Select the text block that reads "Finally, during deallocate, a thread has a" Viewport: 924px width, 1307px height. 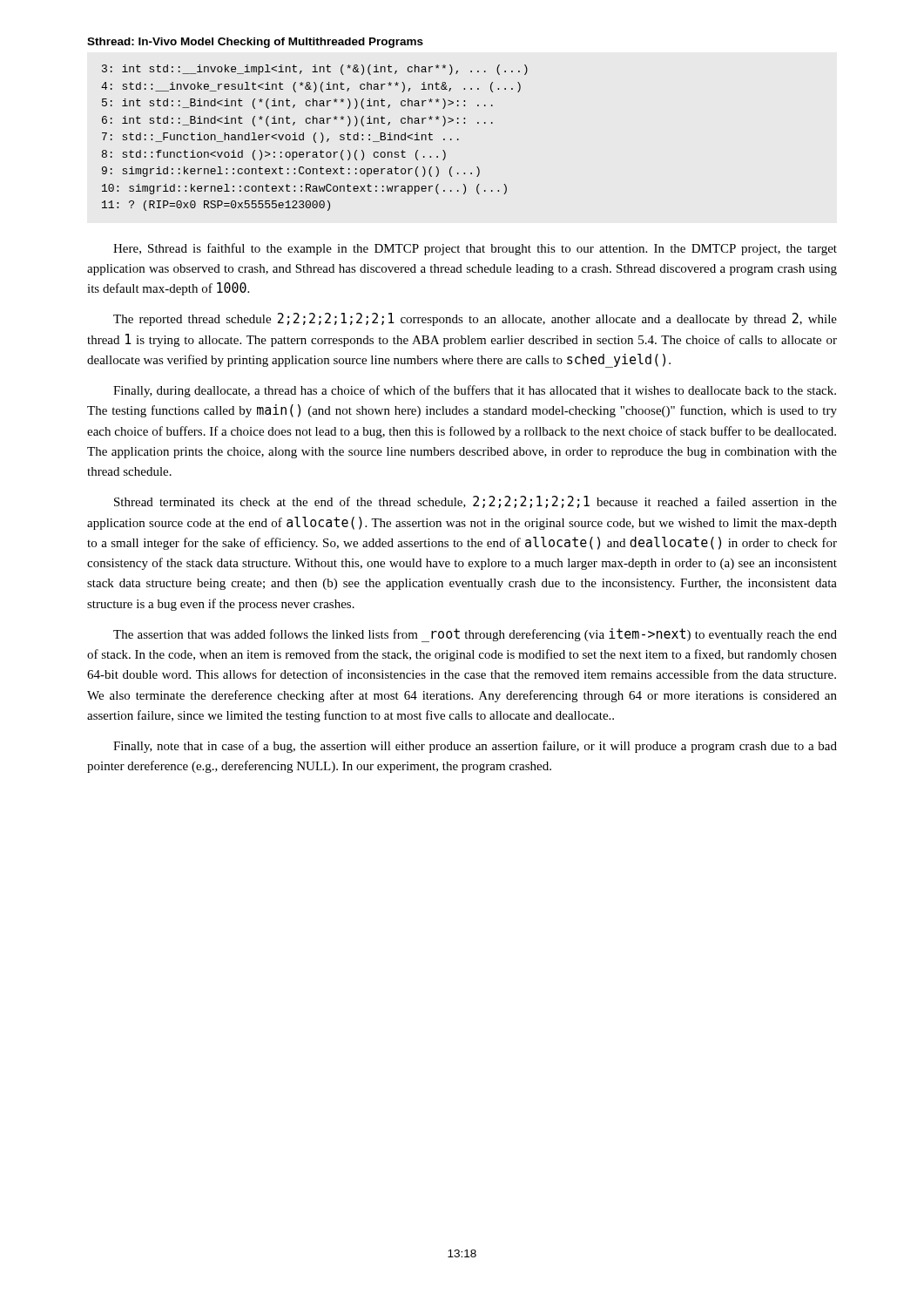click(462, 431)
